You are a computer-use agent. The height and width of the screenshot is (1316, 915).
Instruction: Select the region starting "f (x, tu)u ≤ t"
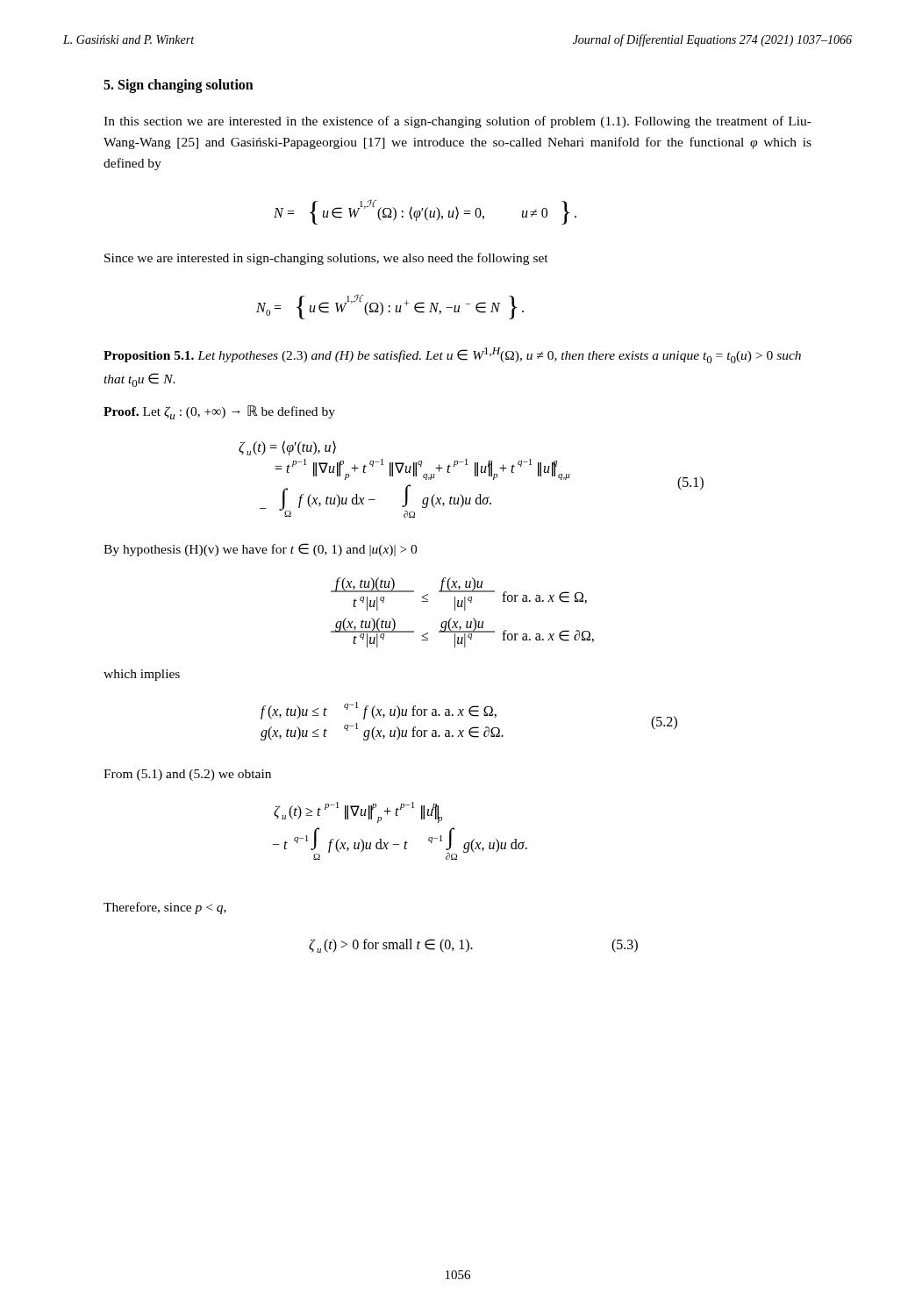coord(458,723)
